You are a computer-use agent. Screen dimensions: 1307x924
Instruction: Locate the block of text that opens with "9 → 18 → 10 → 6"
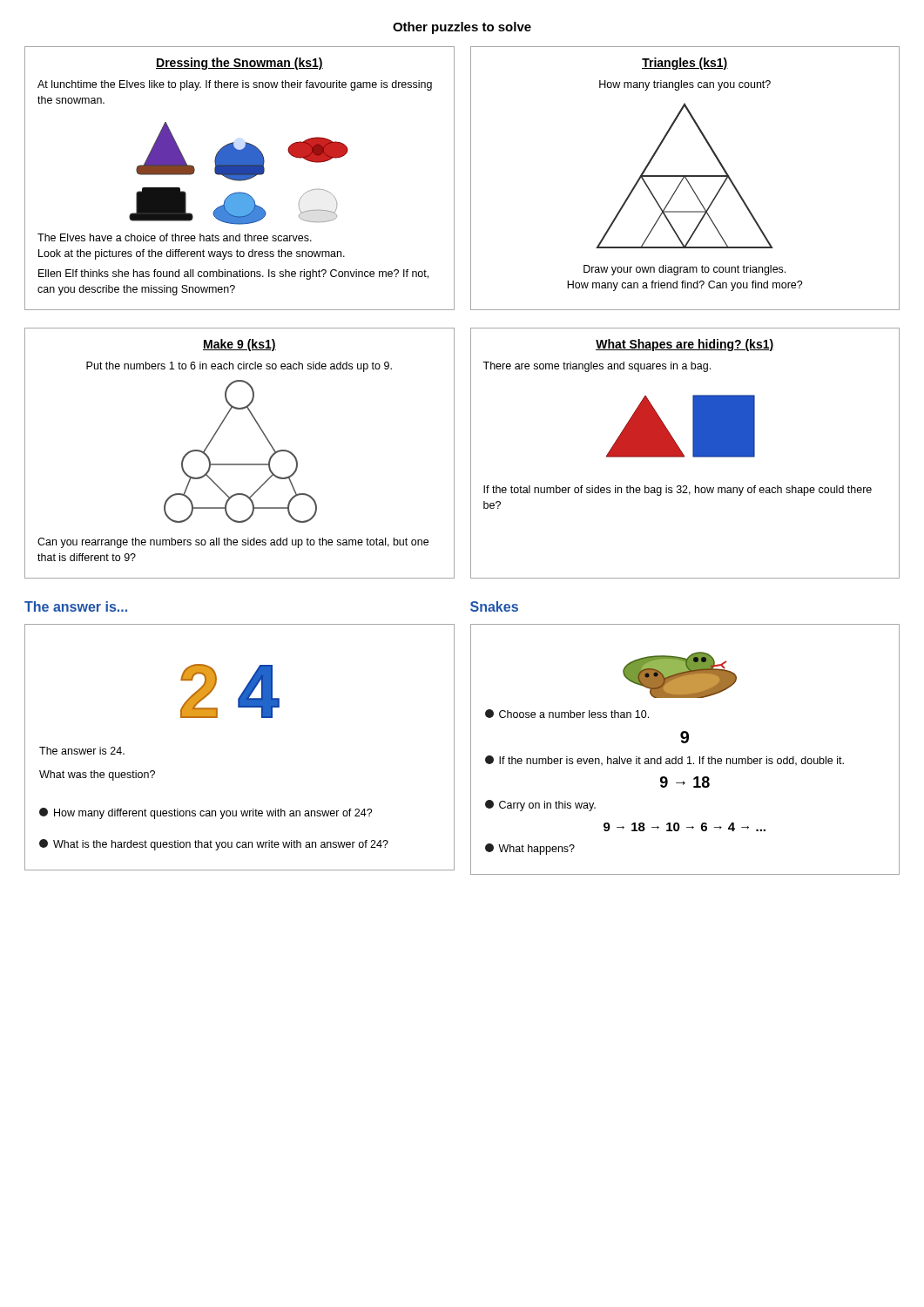click(685, 826)
